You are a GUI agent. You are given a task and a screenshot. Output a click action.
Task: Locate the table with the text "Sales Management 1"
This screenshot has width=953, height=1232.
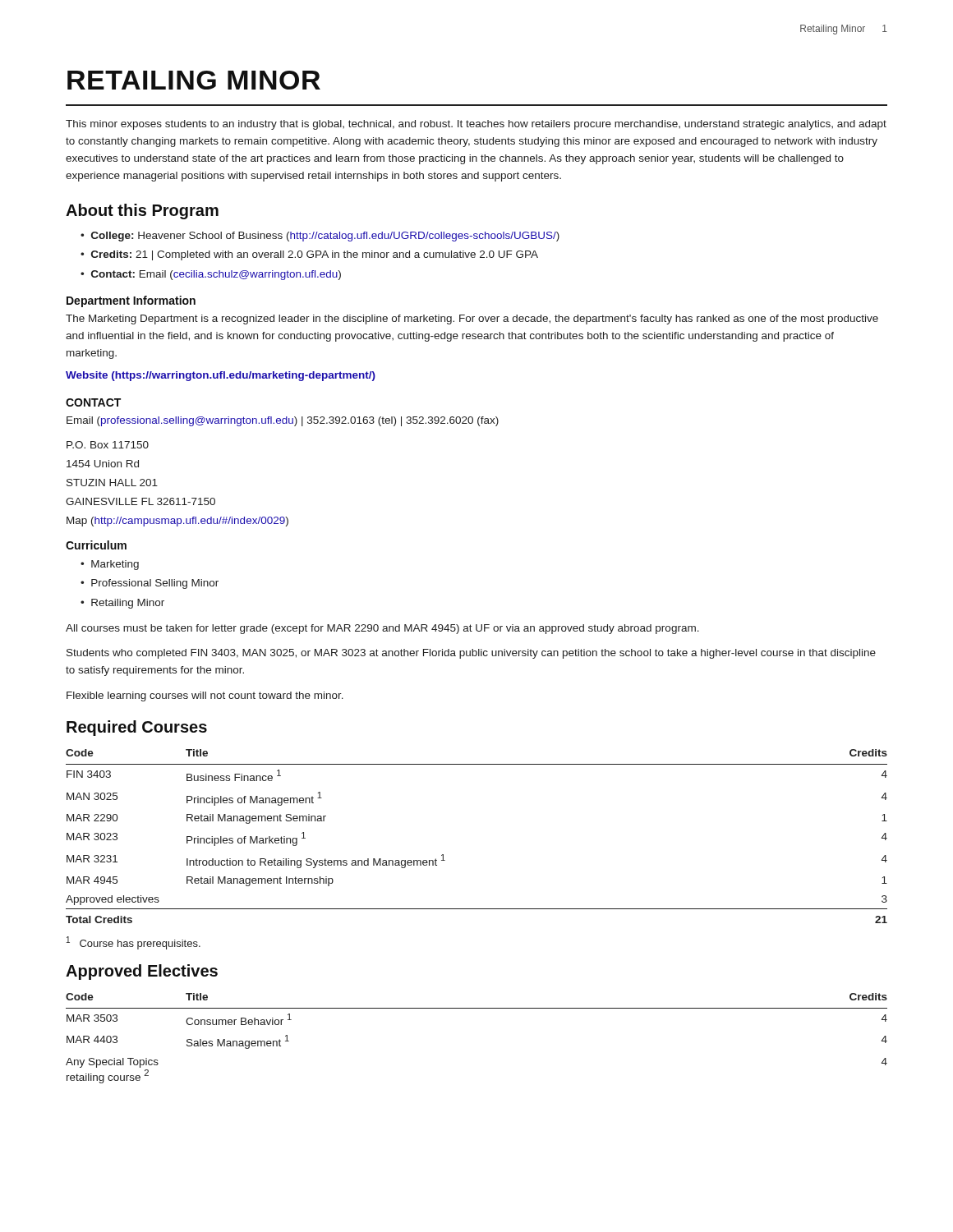[x=476, y=1036]
